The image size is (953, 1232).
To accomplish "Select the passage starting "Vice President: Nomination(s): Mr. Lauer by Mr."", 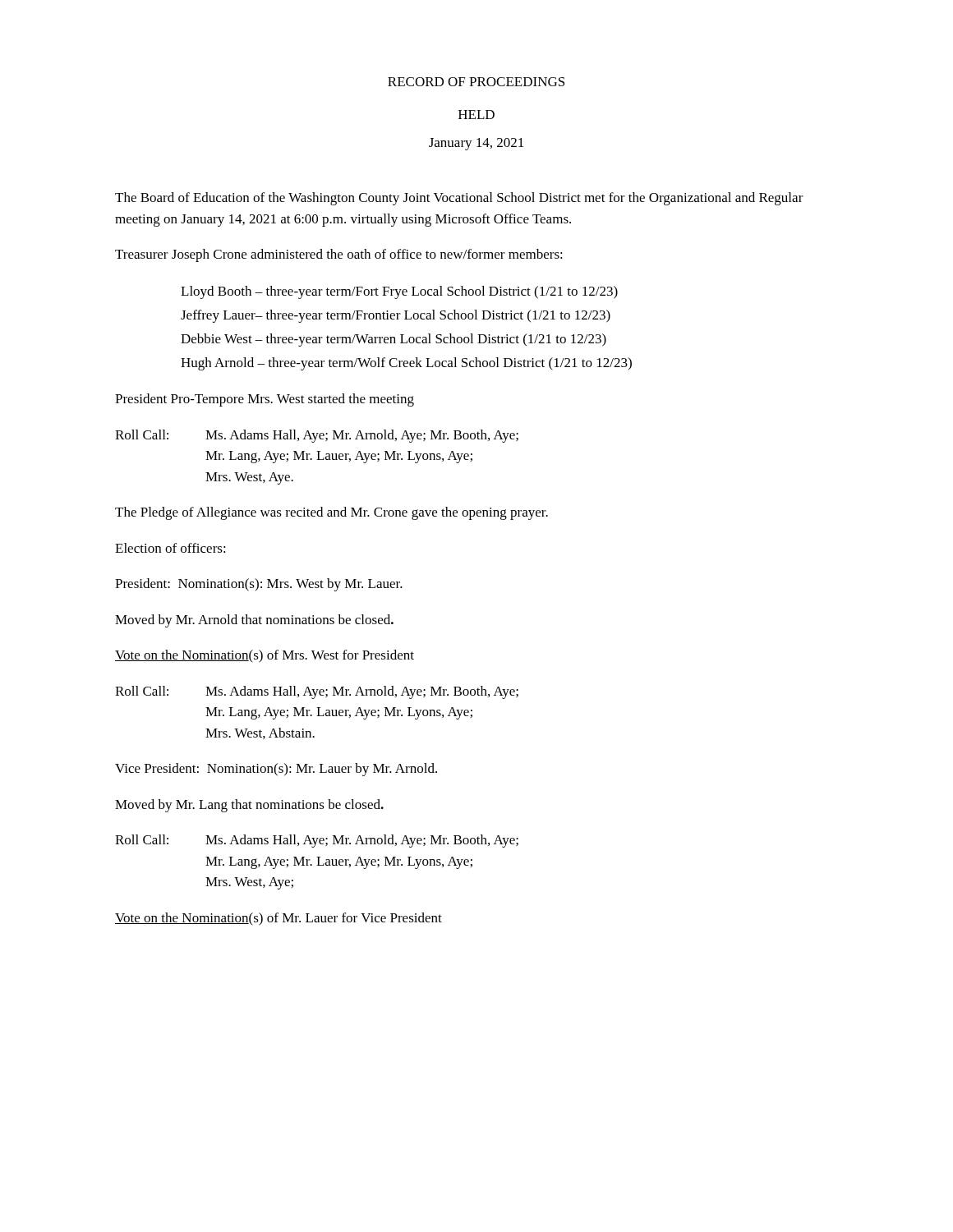I will tap(277, 769).
